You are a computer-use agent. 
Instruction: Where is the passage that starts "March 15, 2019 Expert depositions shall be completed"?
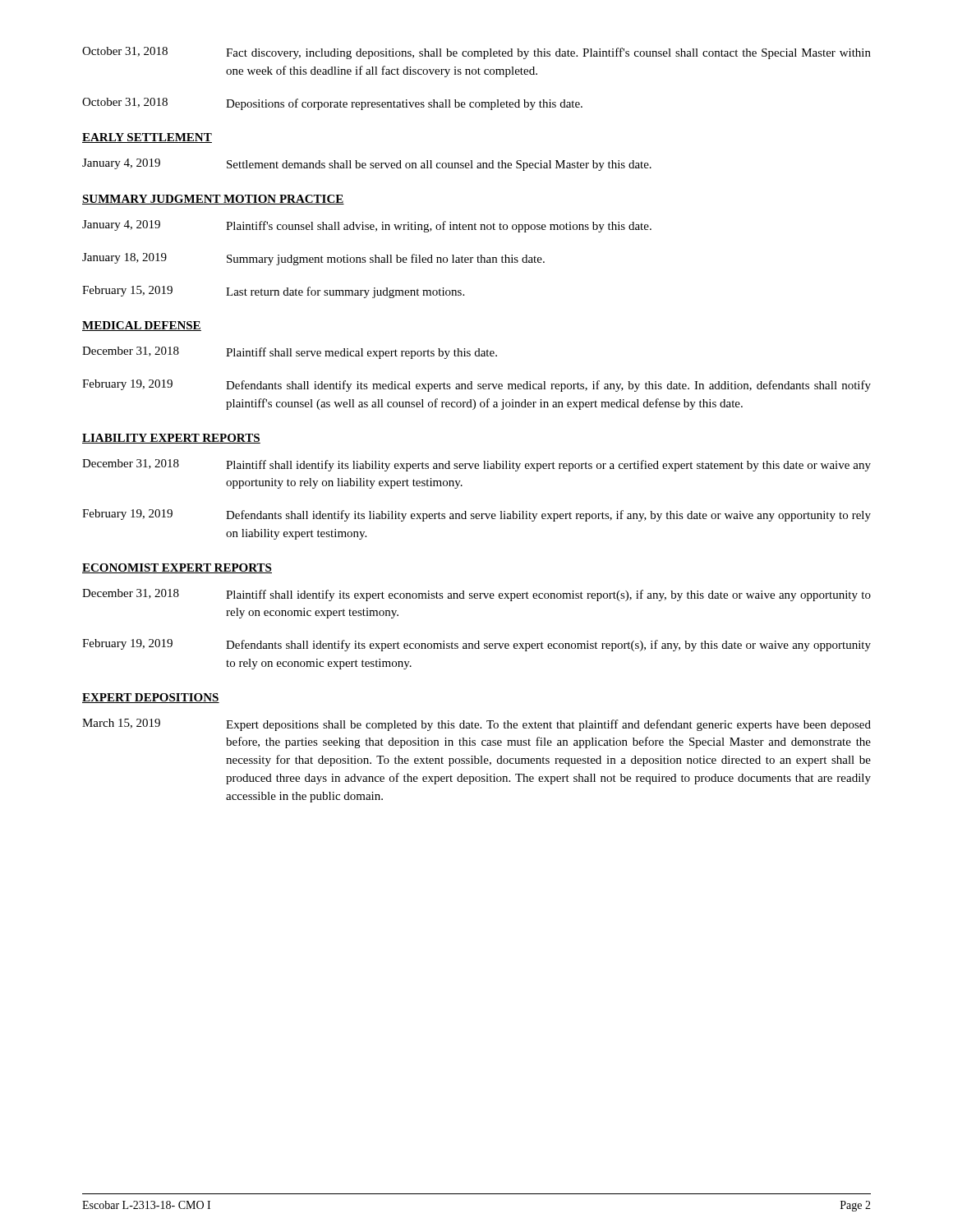pyautogui.click(x=476, y=760)
